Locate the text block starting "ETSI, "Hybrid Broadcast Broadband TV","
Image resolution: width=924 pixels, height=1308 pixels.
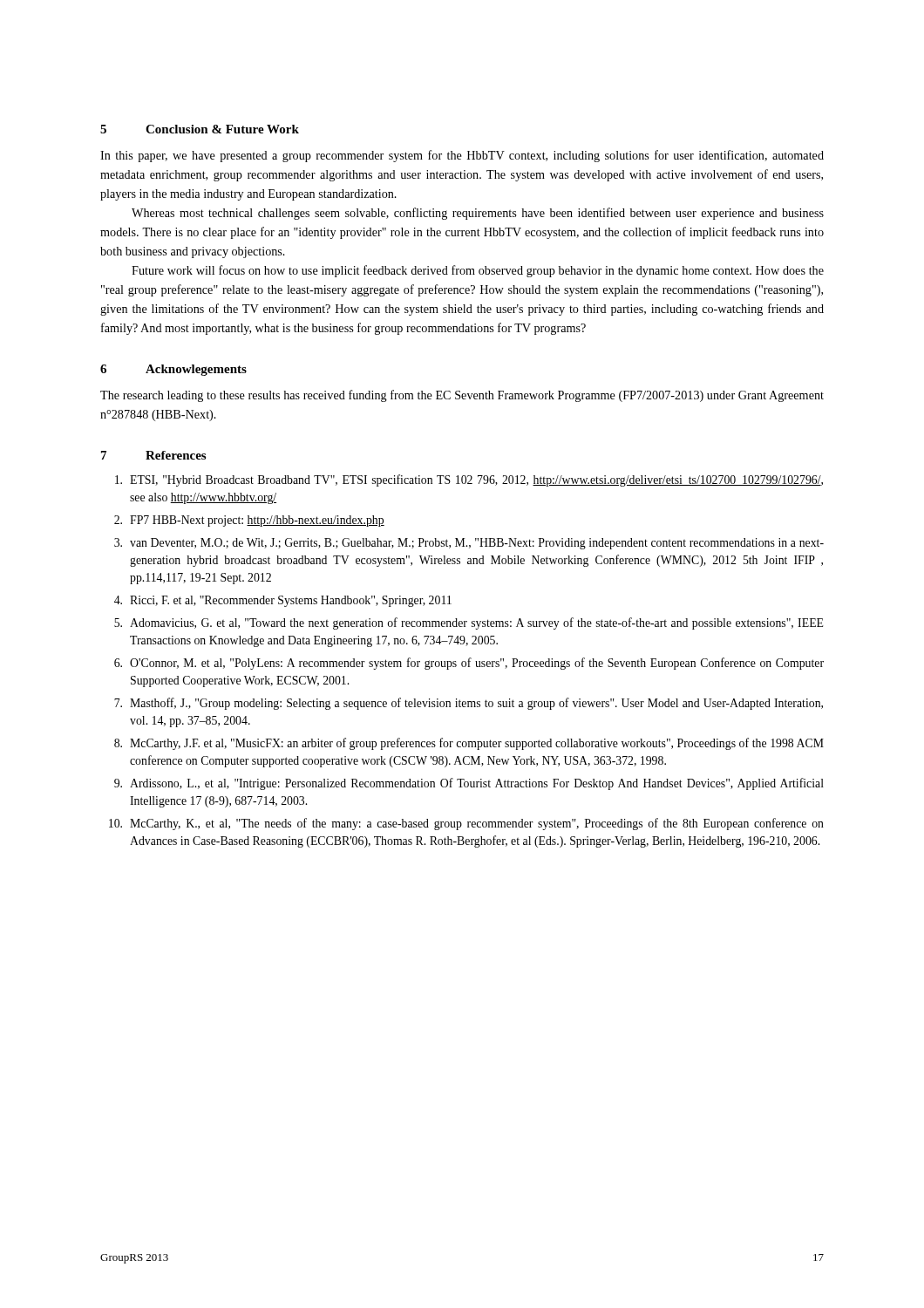[462, 489]
